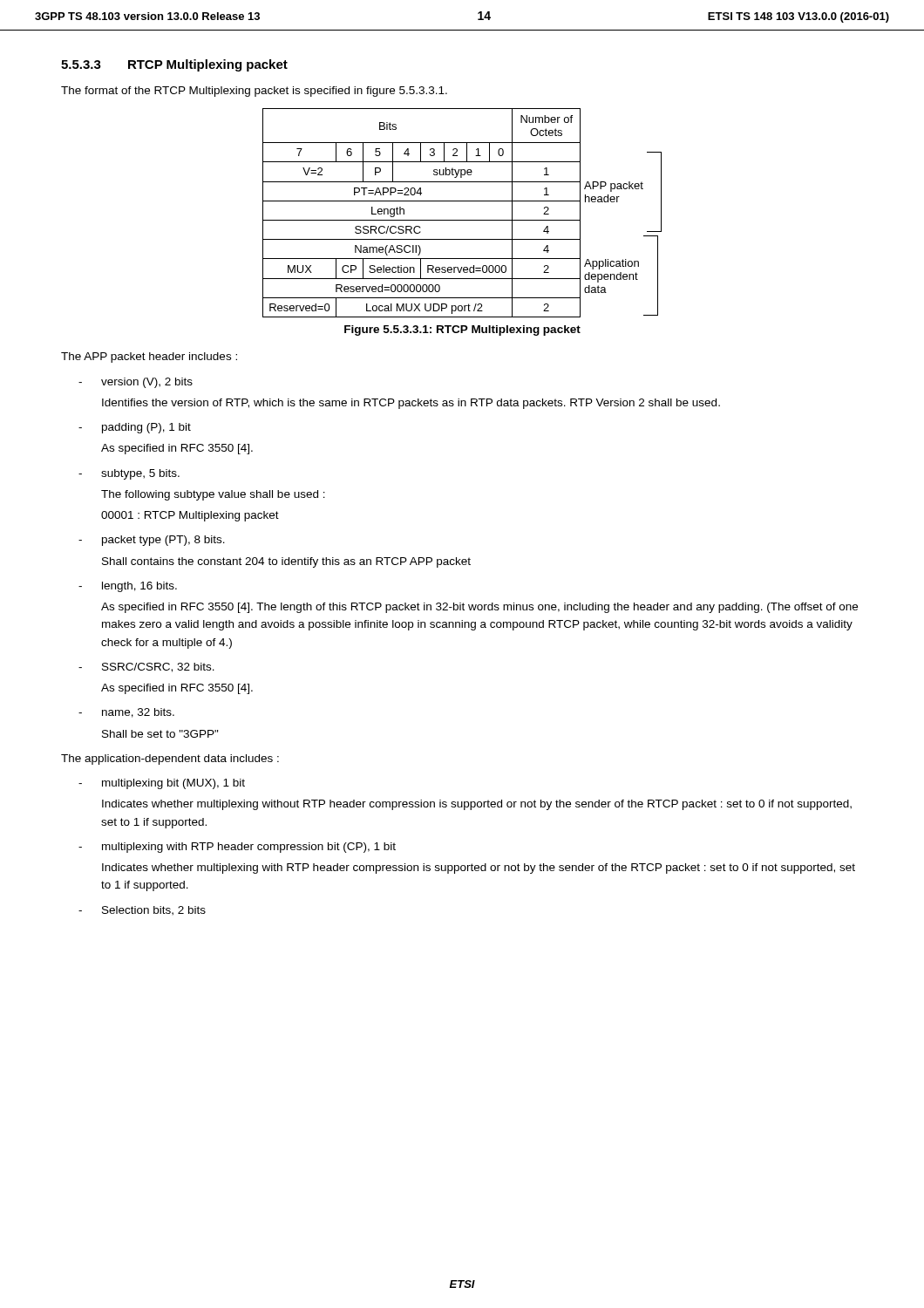Screen dimensions: 1308x924
Task: Select the text starting "The APP packet header includes :"
Action: coord(150,356)
